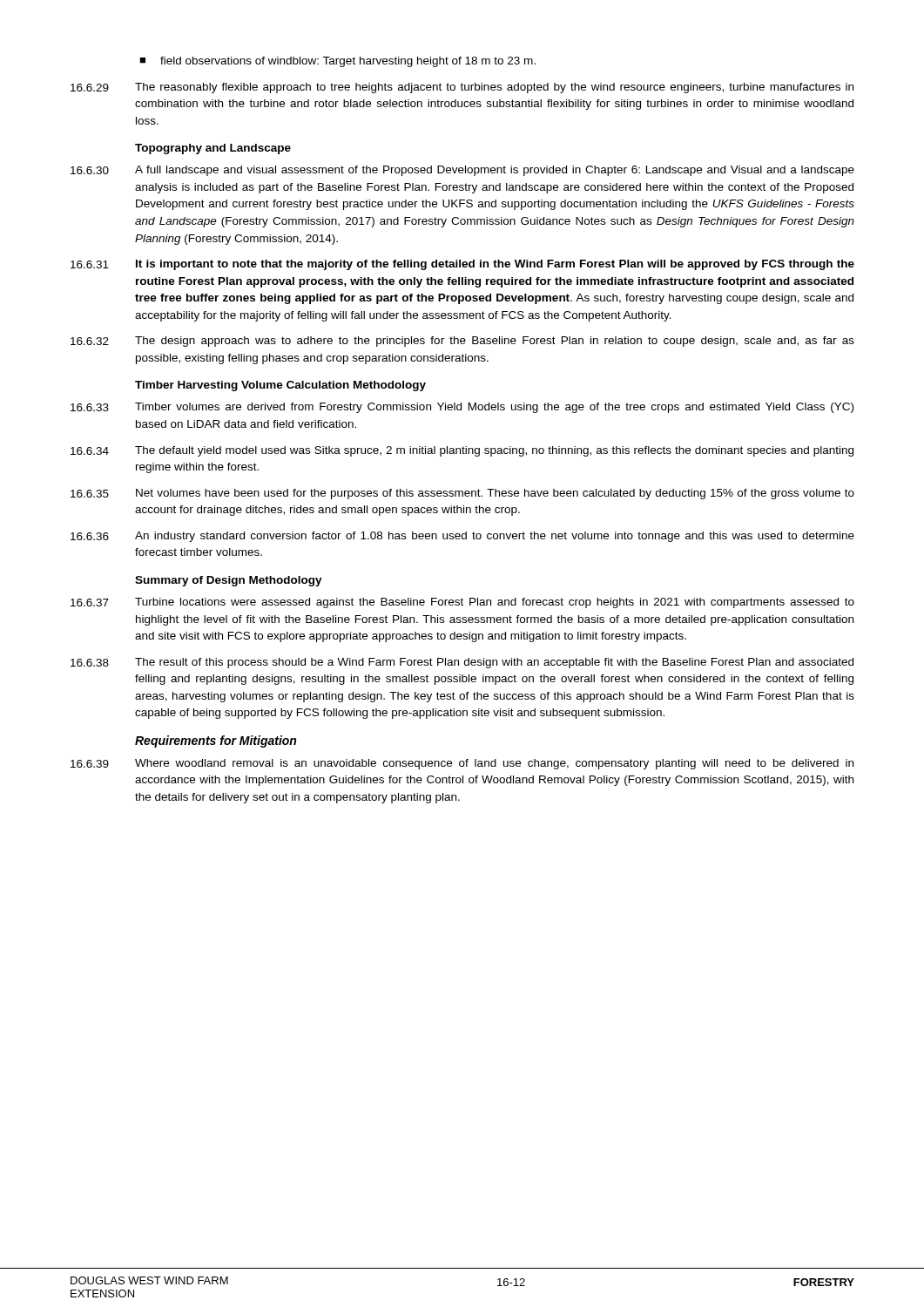Image resolution: width=924 pixels, height=1307 pixels.
Task: Find "Topography and Landscape" on this page
Action: tap(213, 148)
